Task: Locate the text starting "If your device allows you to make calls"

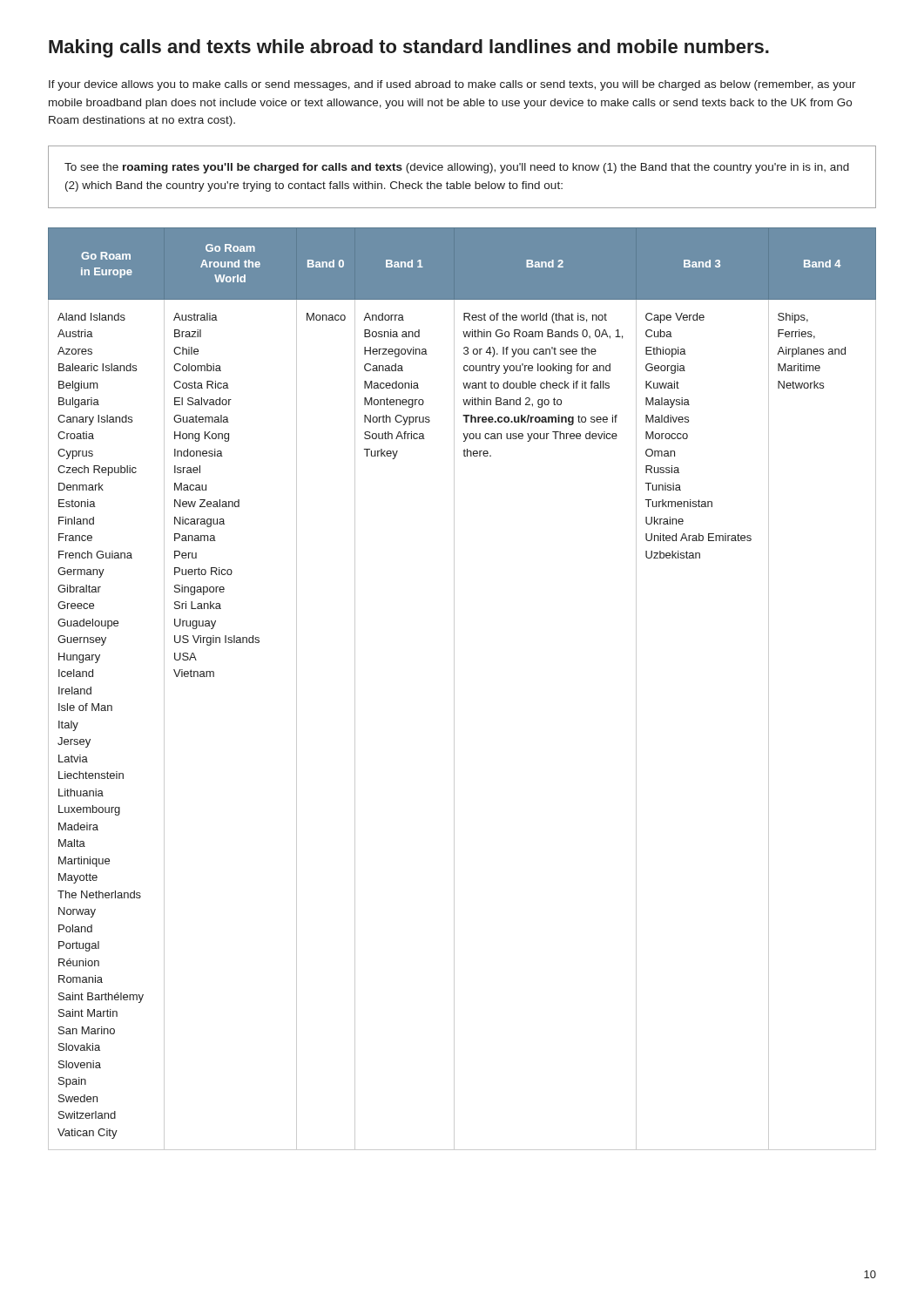Action: pos(452,102)
